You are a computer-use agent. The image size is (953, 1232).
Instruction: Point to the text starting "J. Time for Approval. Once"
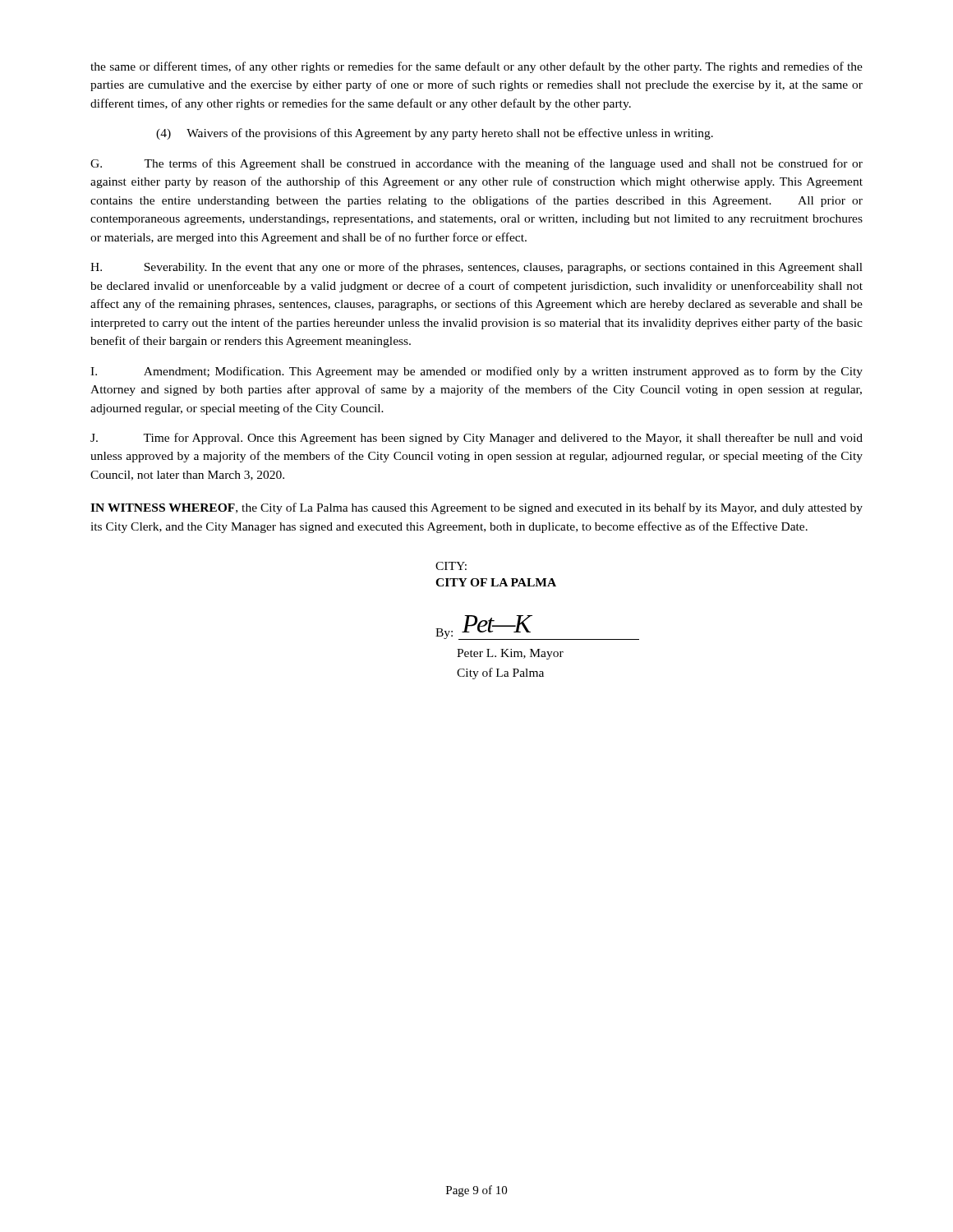point(476,455)
